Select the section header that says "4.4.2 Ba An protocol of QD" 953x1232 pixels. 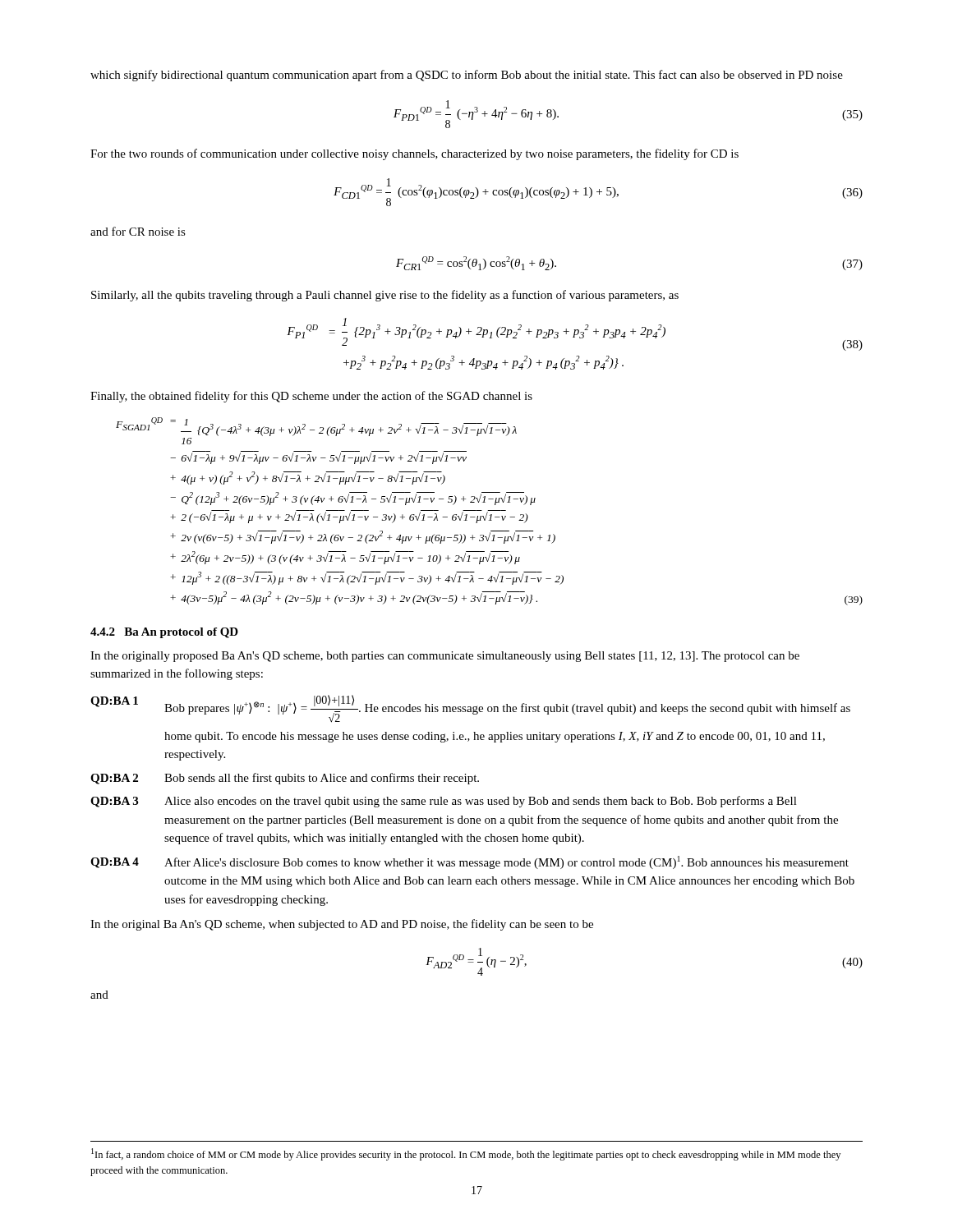tap(164, 632)
